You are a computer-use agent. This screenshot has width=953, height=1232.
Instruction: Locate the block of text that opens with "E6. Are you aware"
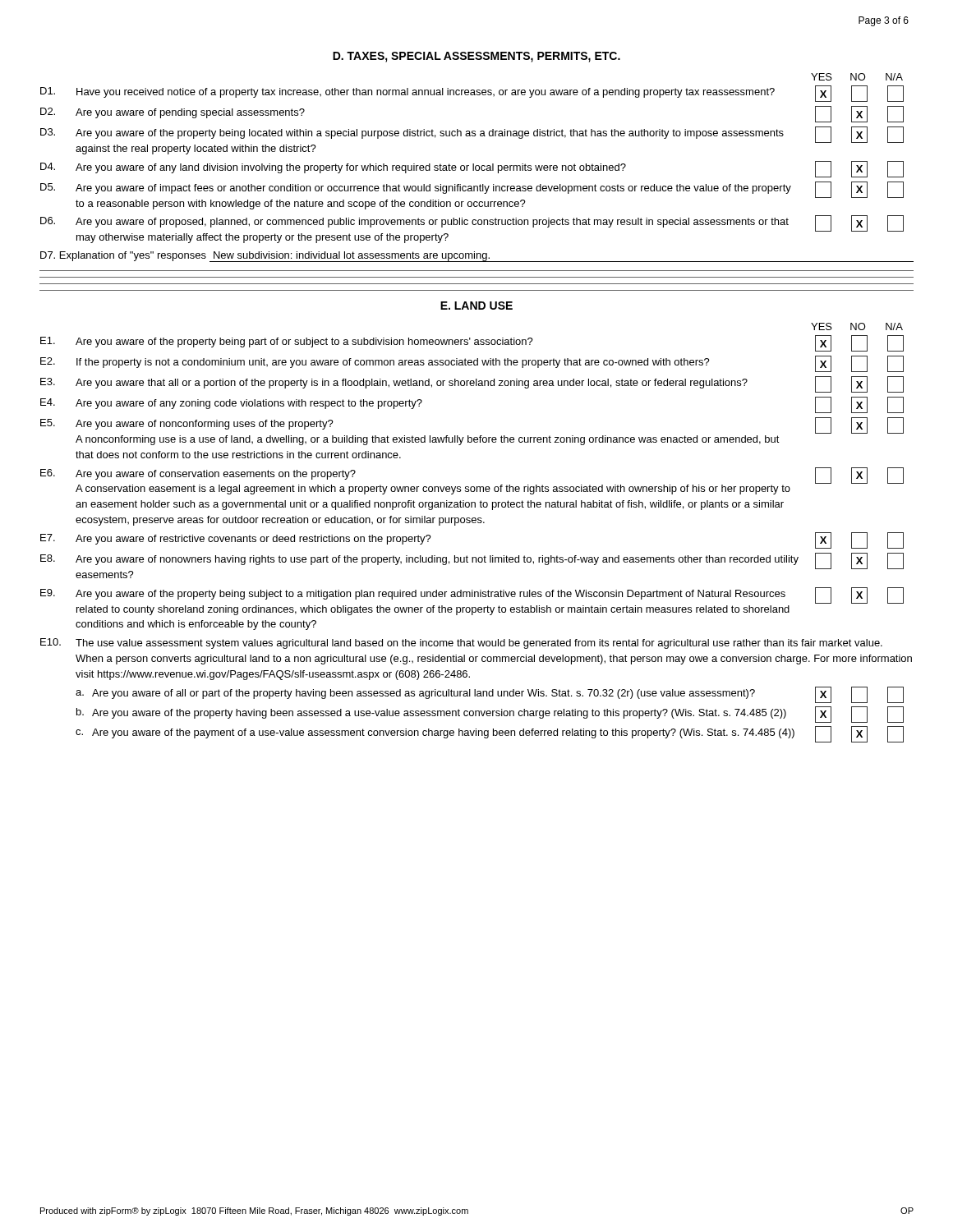476,497
